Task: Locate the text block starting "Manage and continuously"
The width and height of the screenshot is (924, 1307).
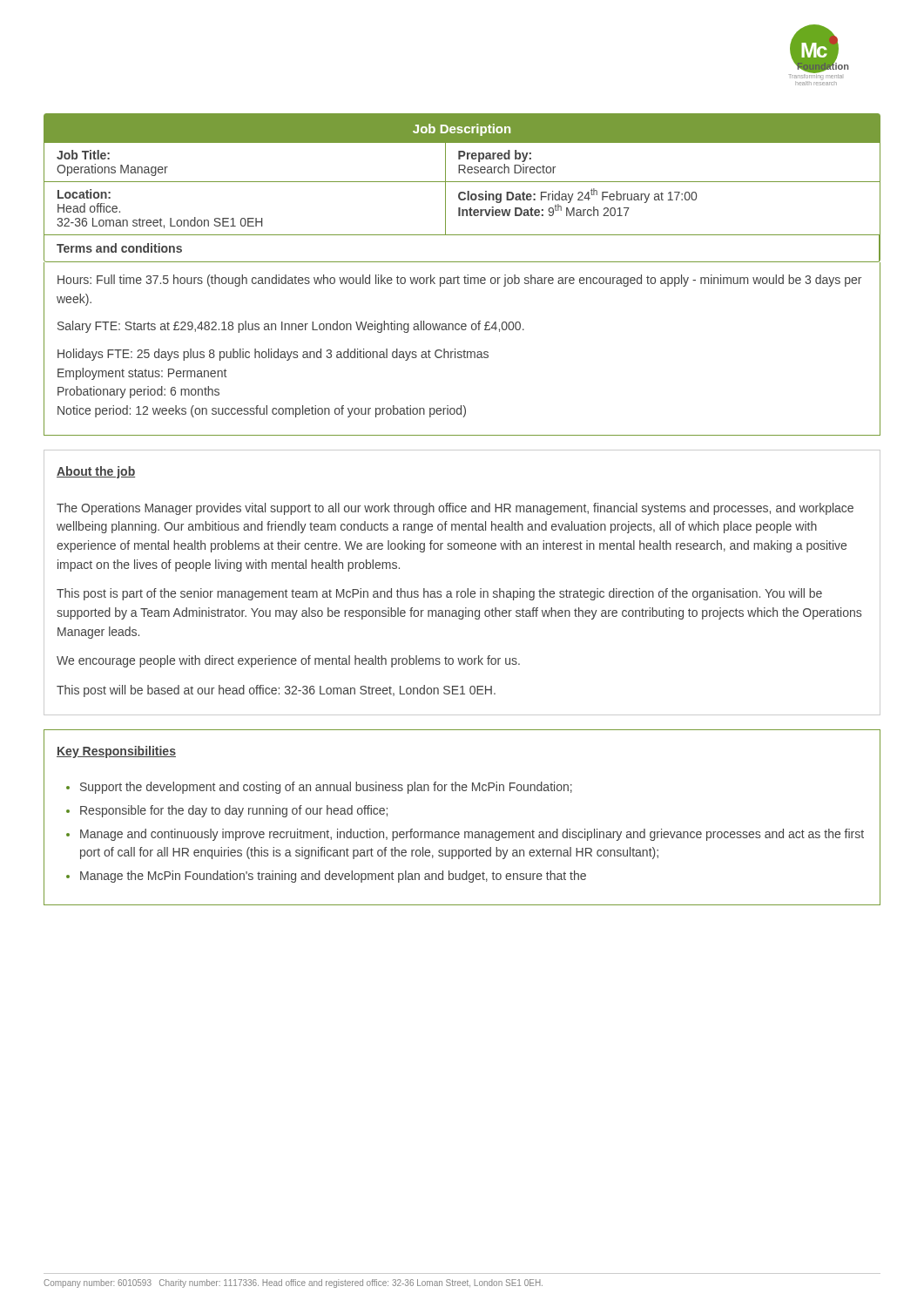Action: (x=472, y=843)
